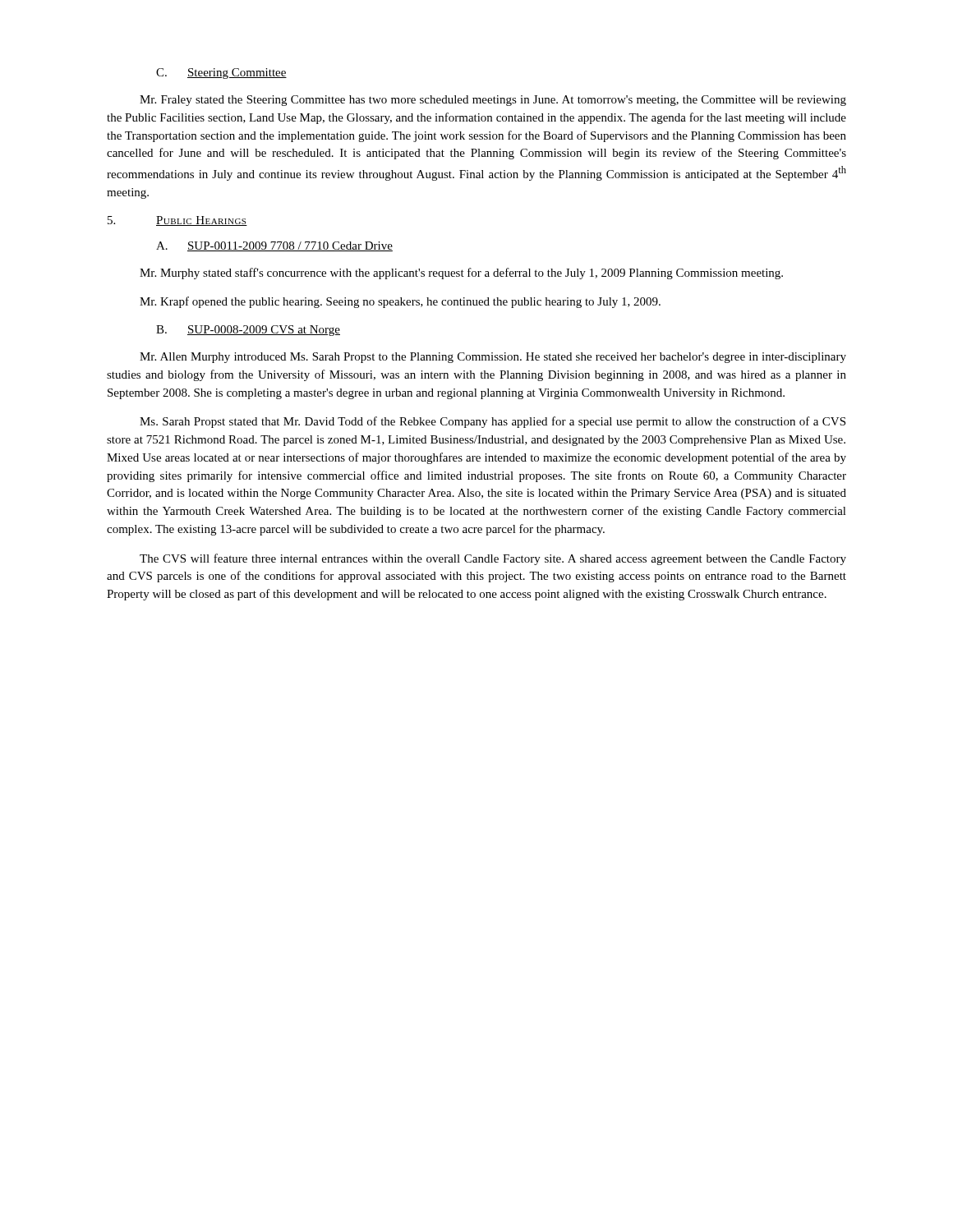Where does it say "B. SUP-0008-2009 CVS at Norge"?
The width and height of the screenshot is (953, 1232).
pyautogui.click(x=248, y=330)
